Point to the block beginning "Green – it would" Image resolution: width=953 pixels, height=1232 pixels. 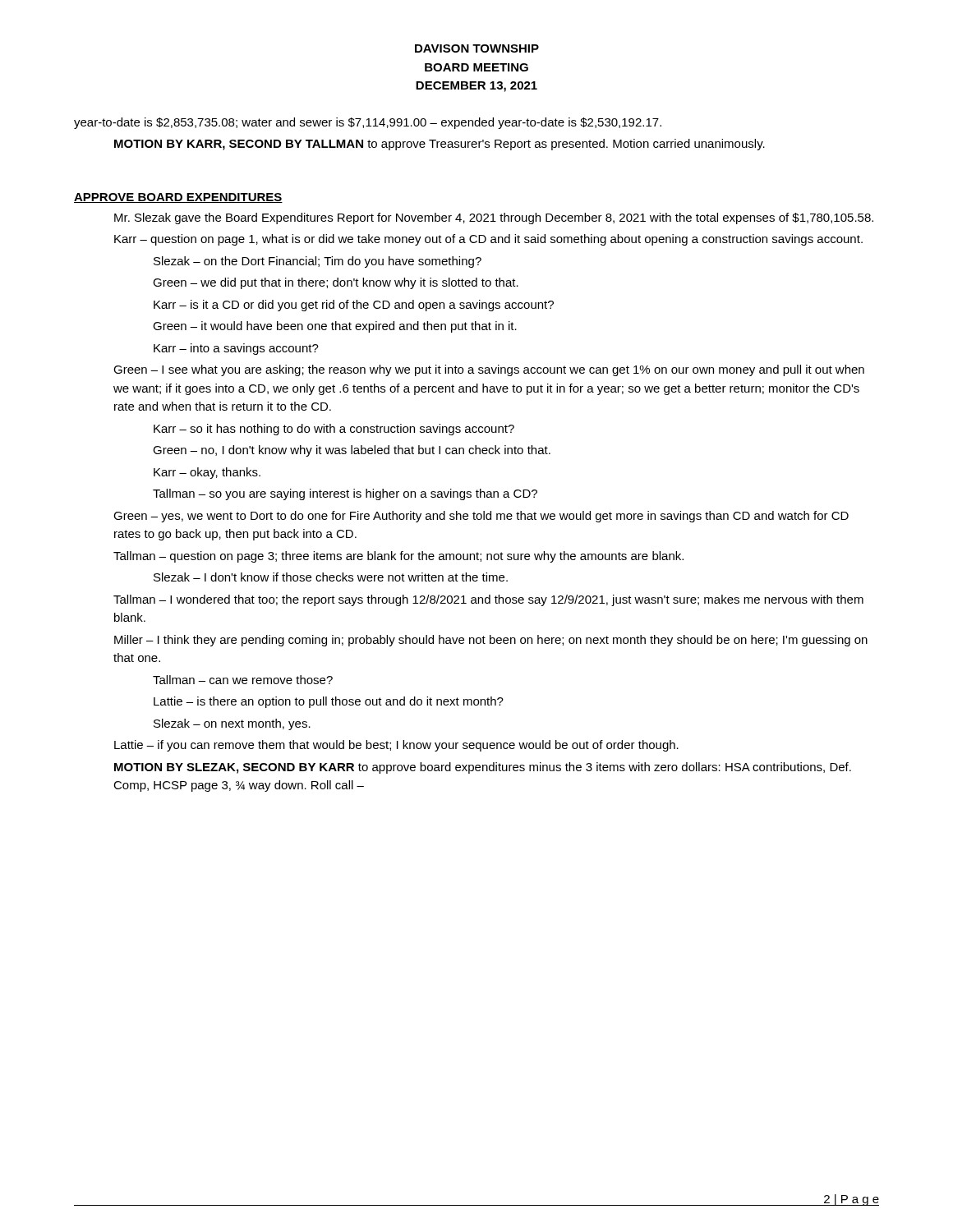(516, 326)
